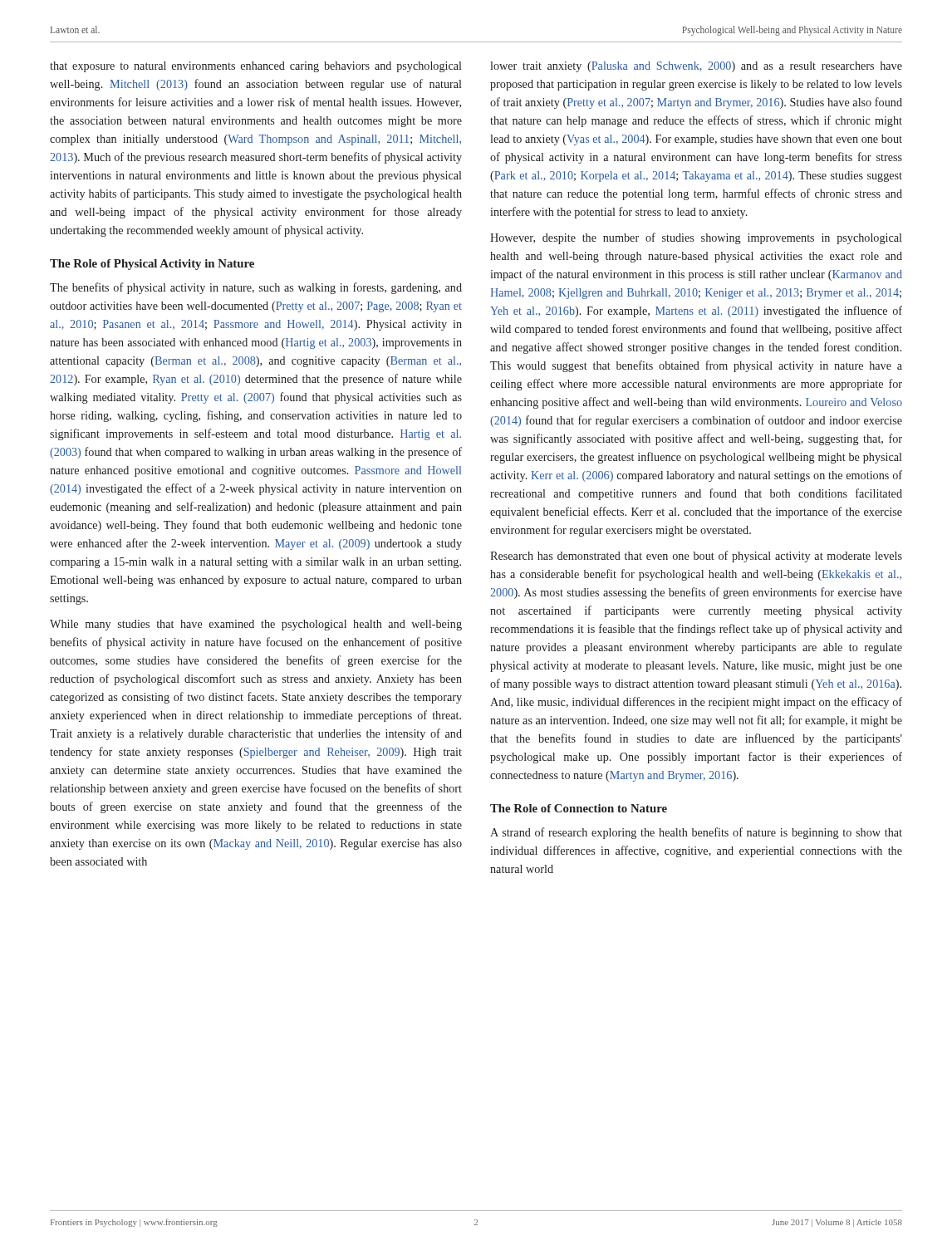
Task: Find the section header containing "The Role of Physical Activity in Nature"
Action: coord(152,263)
